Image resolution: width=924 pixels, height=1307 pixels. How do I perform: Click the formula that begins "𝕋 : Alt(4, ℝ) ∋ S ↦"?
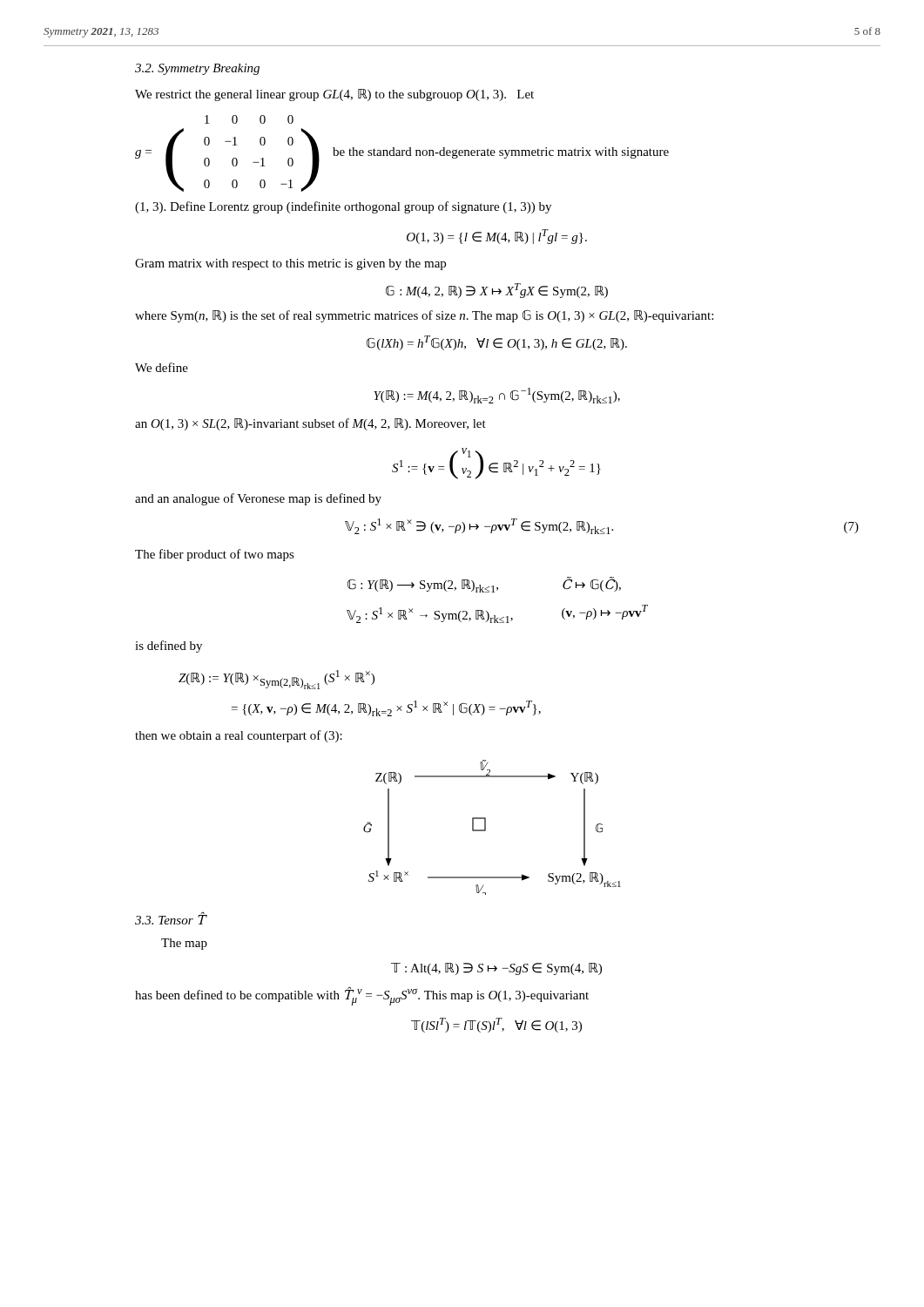point(497,968)
